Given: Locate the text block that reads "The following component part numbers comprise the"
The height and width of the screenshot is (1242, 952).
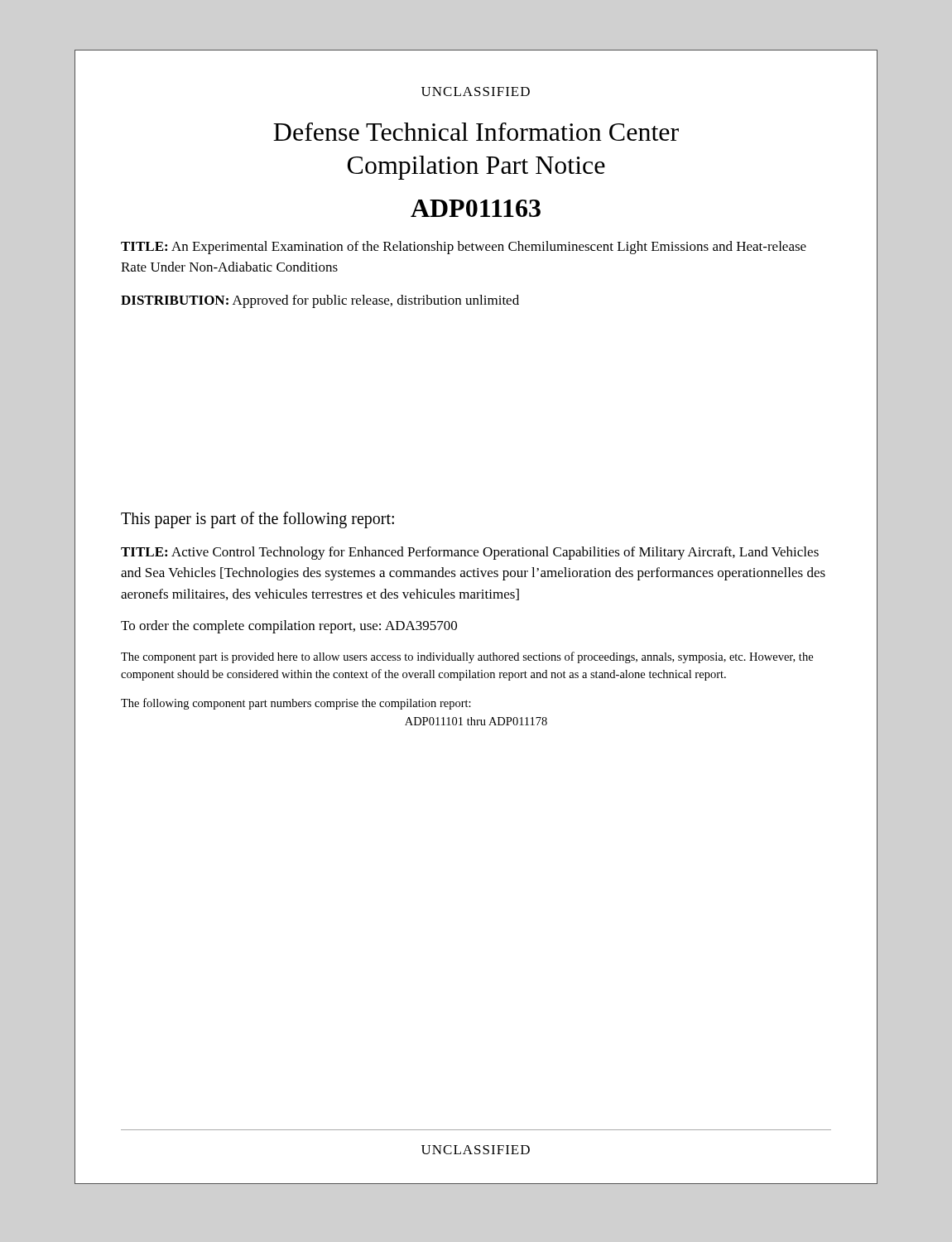Looking at the screenshot, I should click(476, 714).
